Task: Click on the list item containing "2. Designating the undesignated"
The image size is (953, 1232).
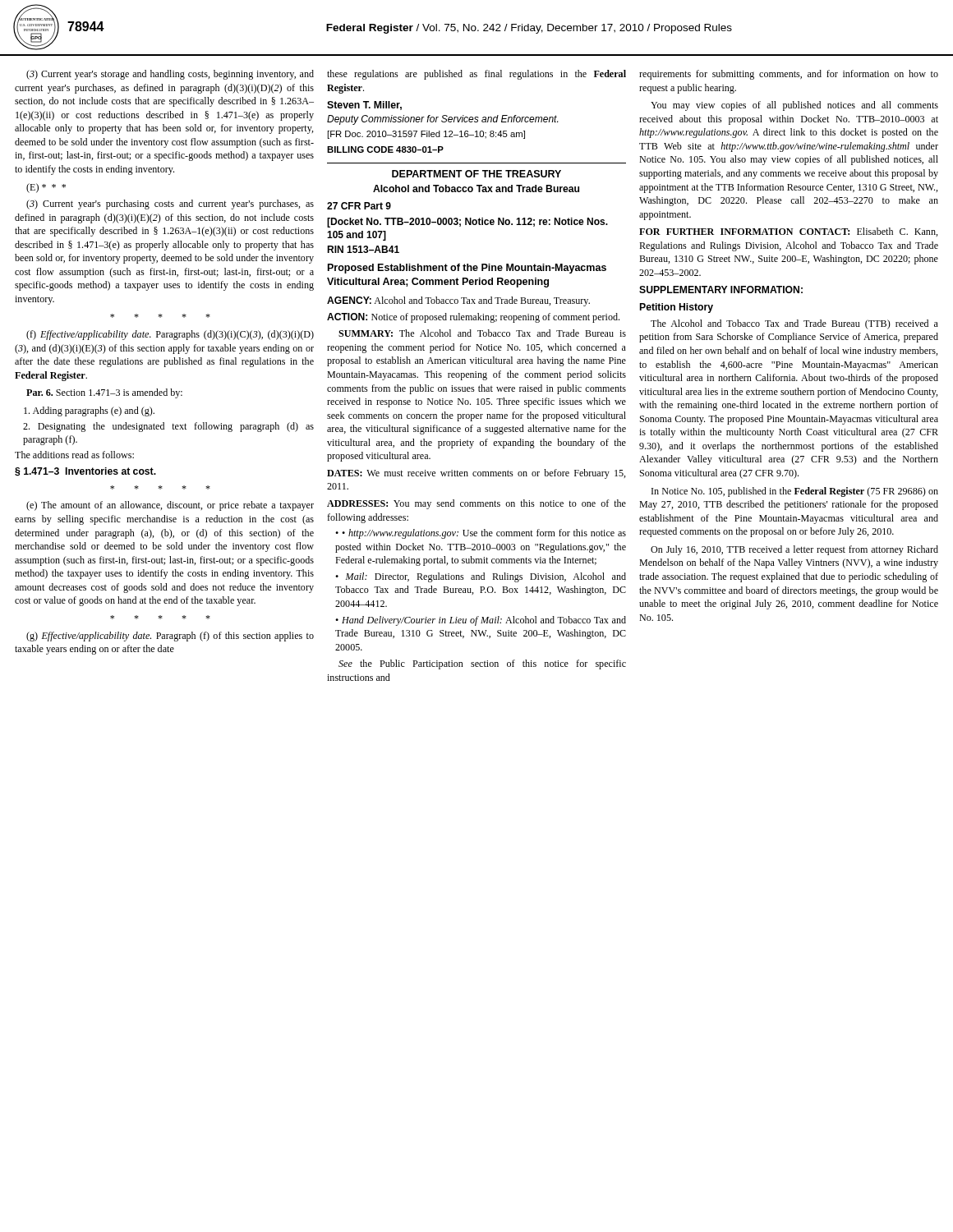Action: 168,433
